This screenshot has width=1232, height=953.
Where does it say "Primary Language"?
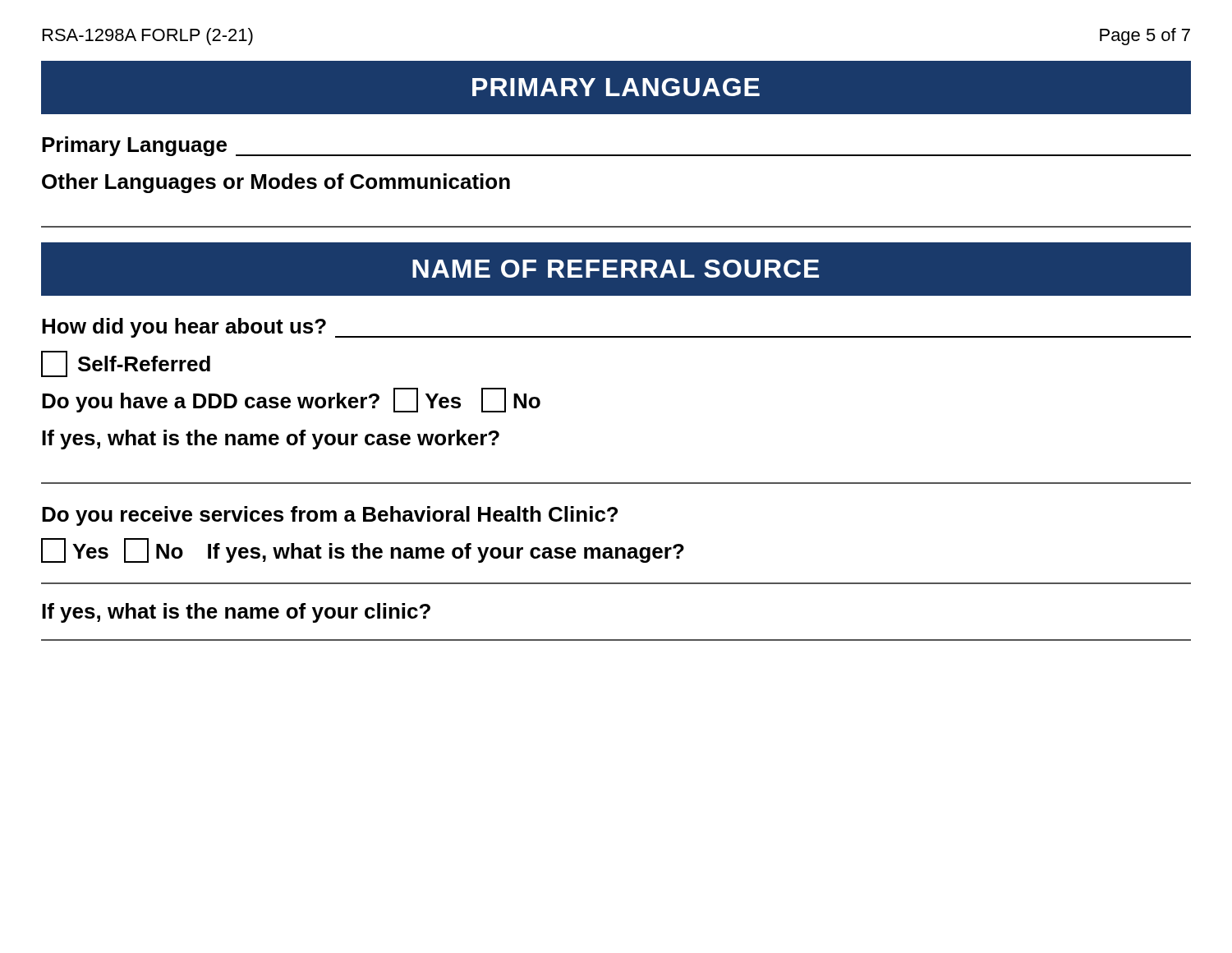616,145
